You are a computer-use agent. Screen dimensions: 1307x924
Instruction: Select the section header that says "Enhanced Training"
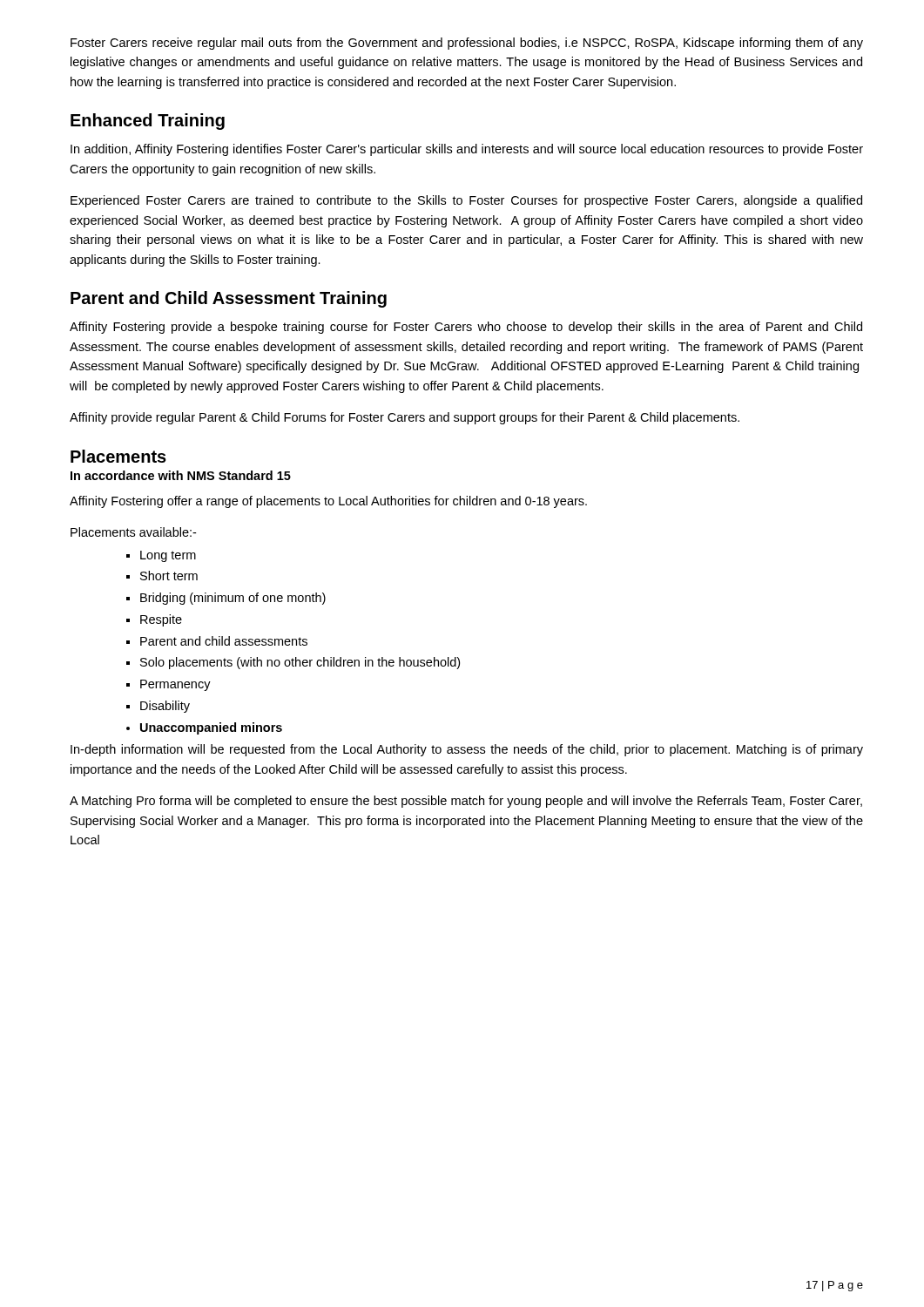pos(148,121)
